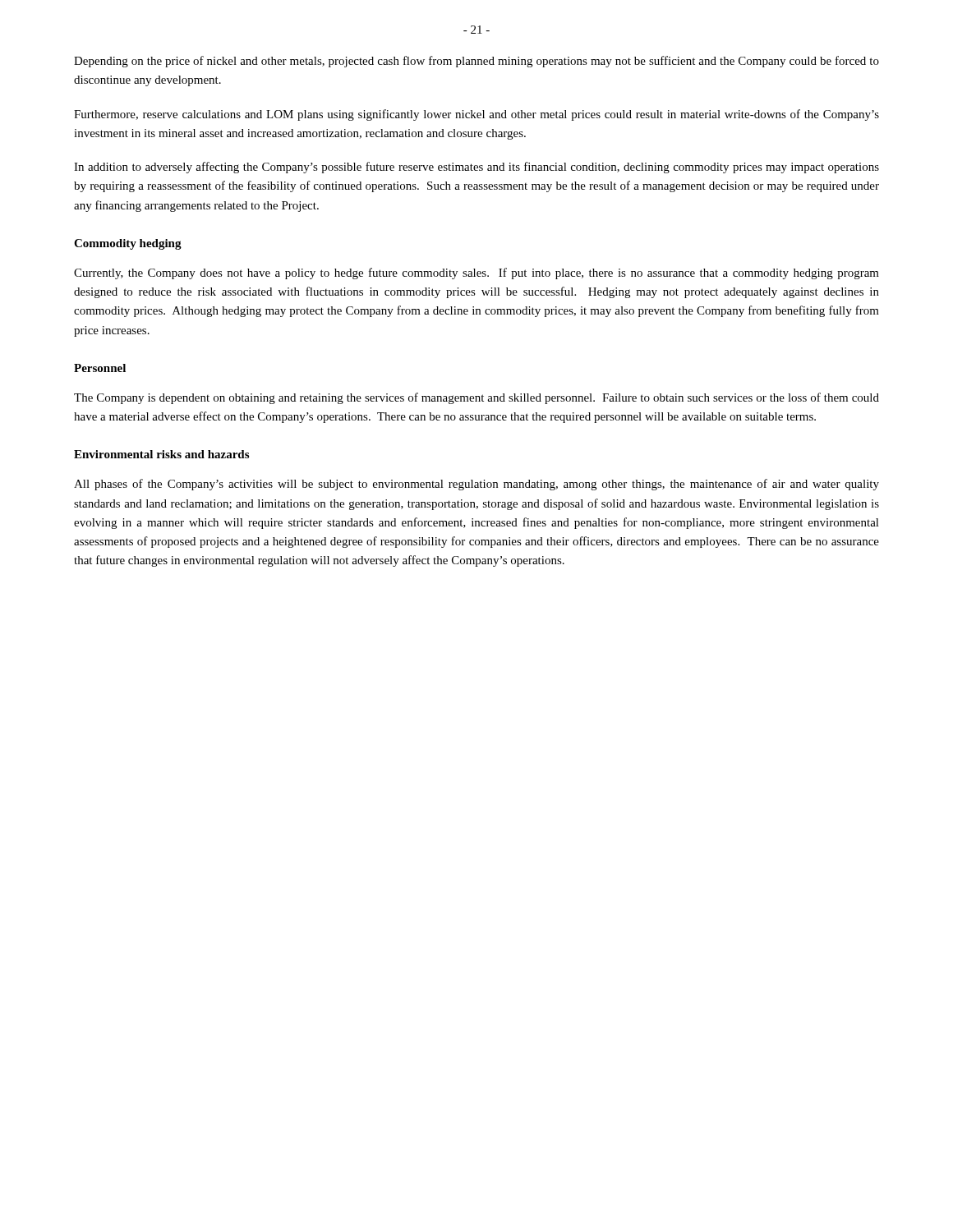Find "Environmental risks and hazards" on this page
The width and height of the screenshot is (953, 1232).
point(162,454)
